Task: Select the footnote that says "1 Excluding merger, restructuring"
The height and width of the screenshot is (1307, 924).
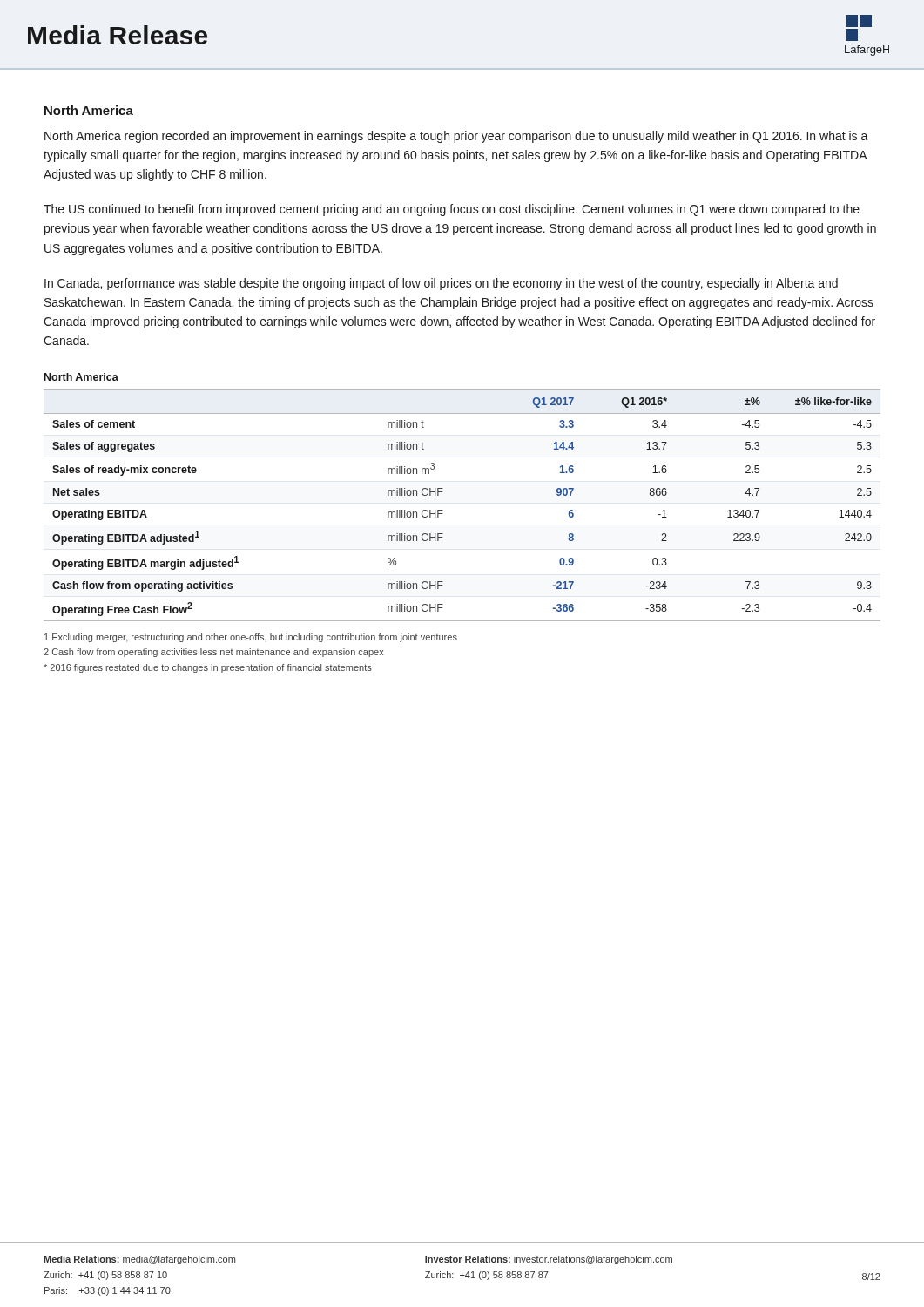Action: point(250,637)
